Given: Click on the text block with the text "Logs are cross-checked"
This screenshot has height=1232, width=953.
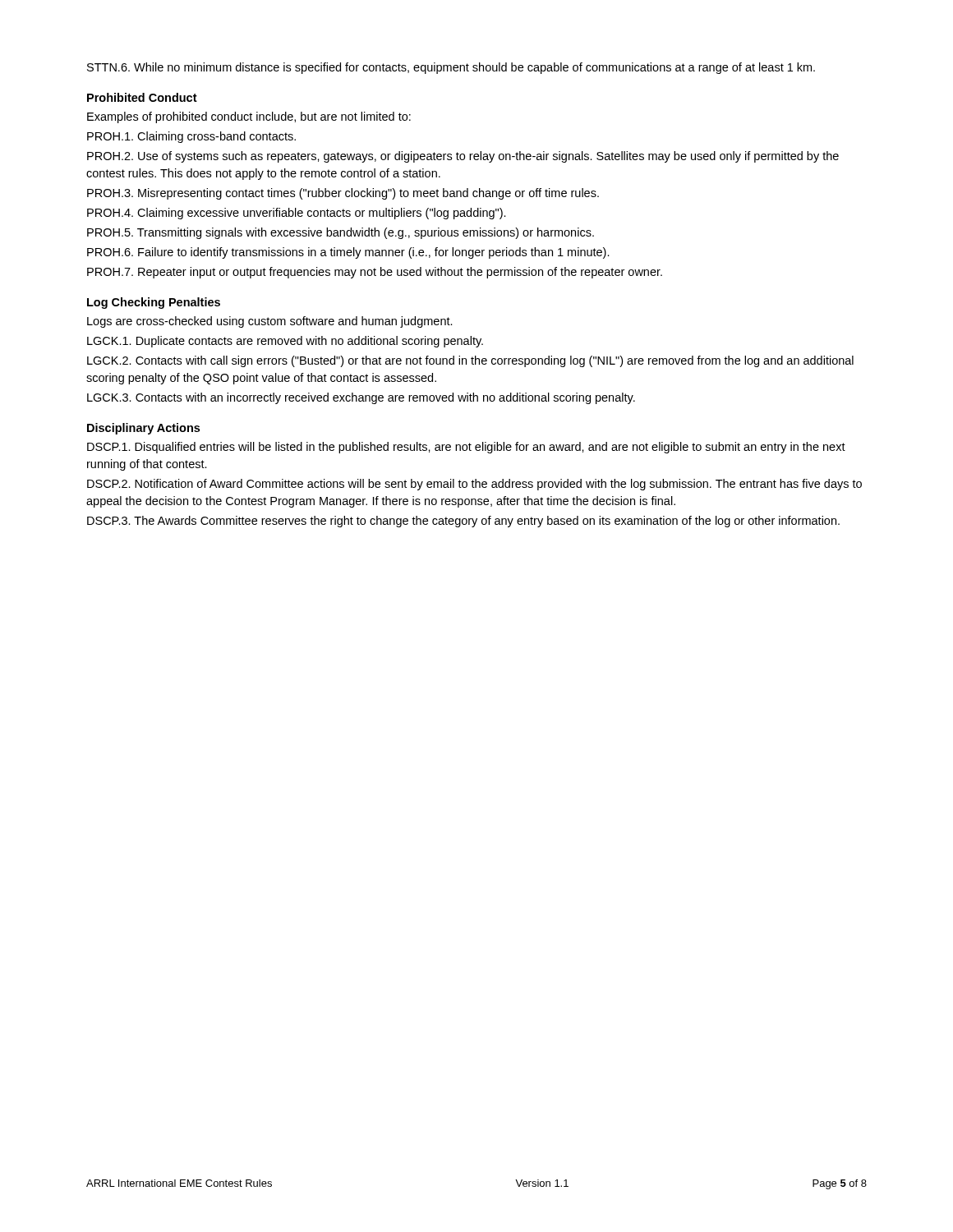Looking at the screenshot, I should 270,321.
